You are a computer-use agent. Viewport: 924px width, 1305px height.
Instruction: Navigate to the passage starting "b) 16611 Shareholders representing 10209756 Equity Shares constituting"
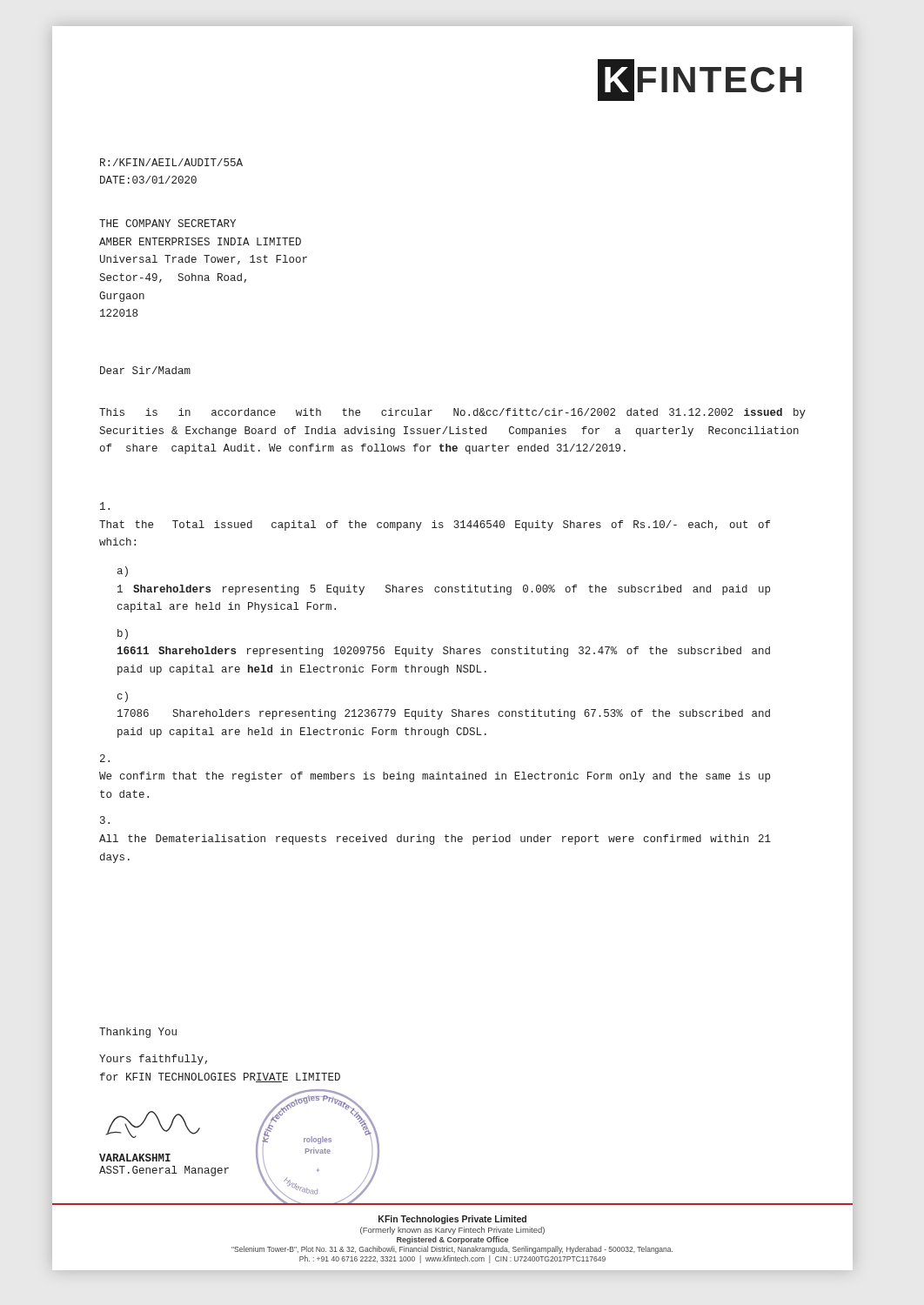[444, 652]
